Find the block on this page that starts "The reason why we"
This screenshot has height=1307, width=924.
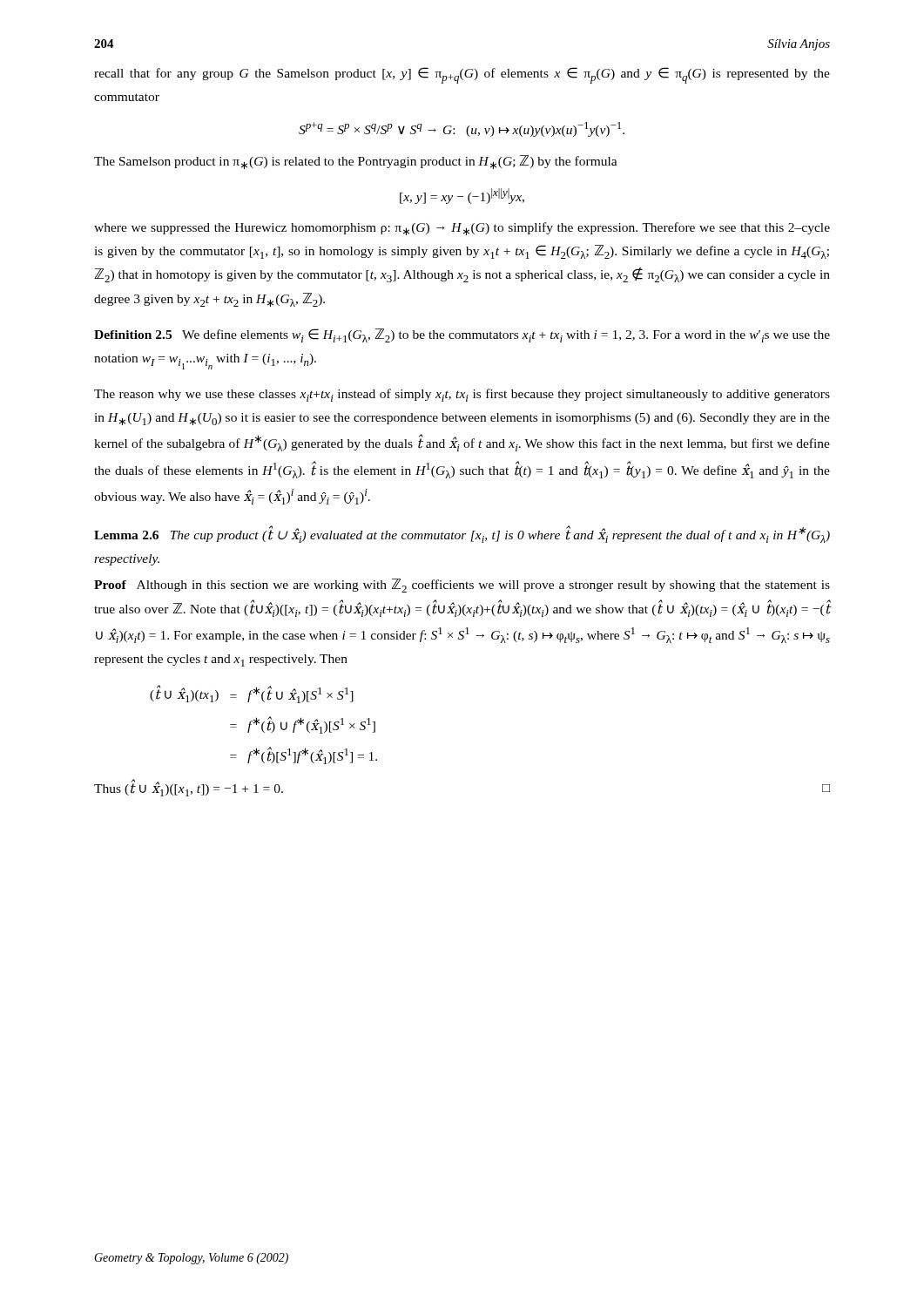tap(462, 447)
